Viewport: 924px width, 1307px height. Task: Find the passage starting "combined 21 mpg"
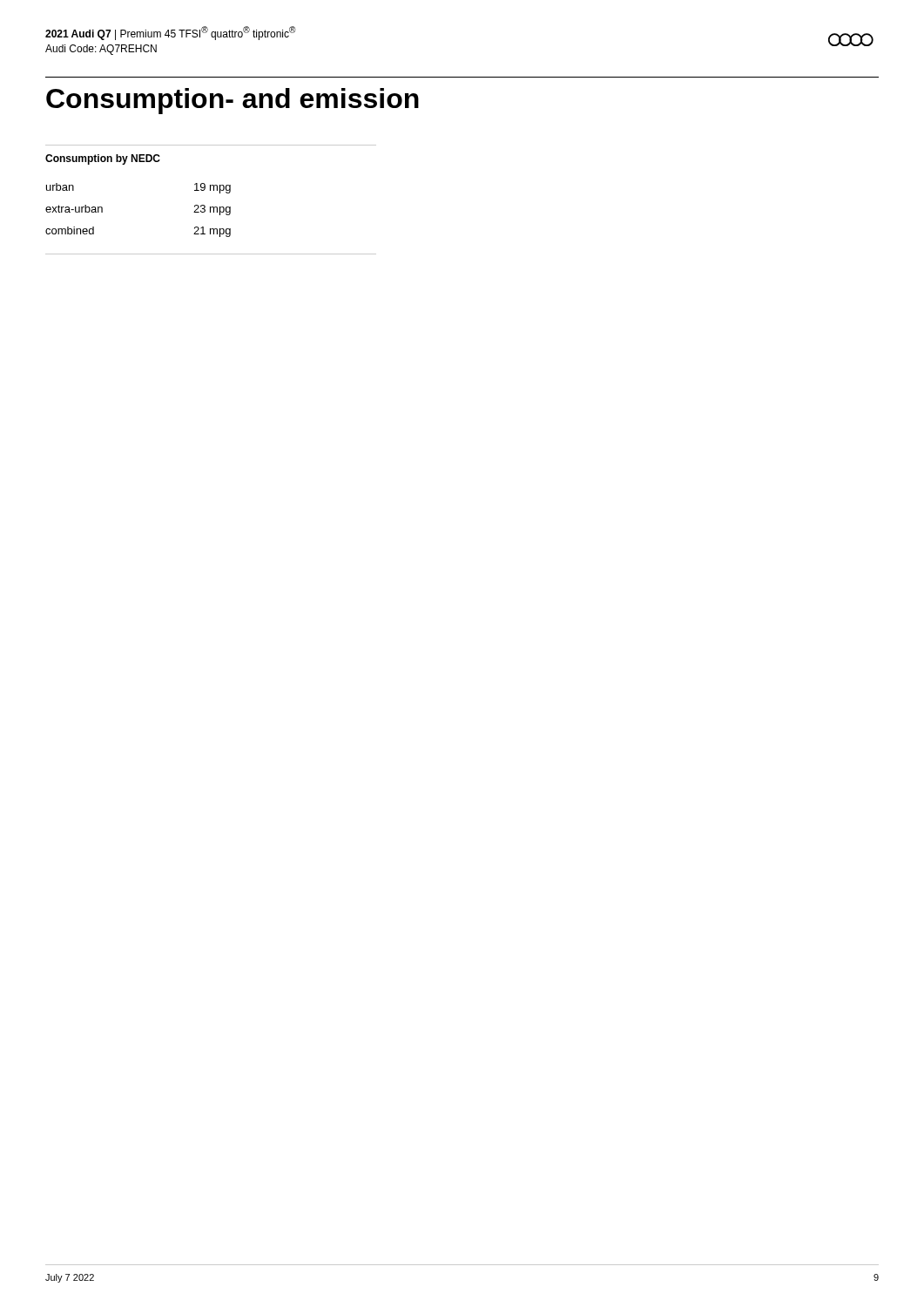coord(68,231)
